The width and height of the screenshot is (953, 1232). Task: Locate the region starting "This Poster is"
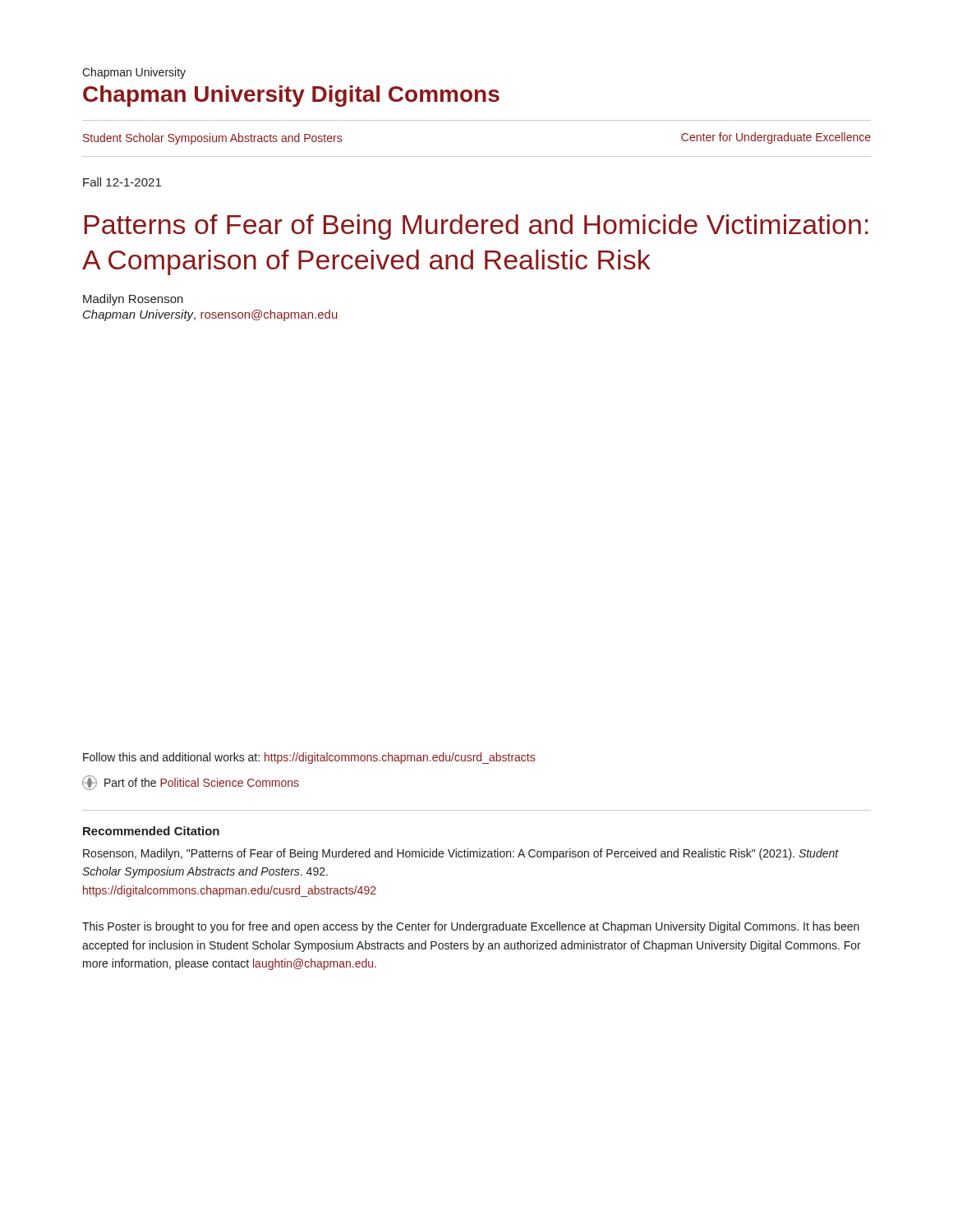(471, 945)
